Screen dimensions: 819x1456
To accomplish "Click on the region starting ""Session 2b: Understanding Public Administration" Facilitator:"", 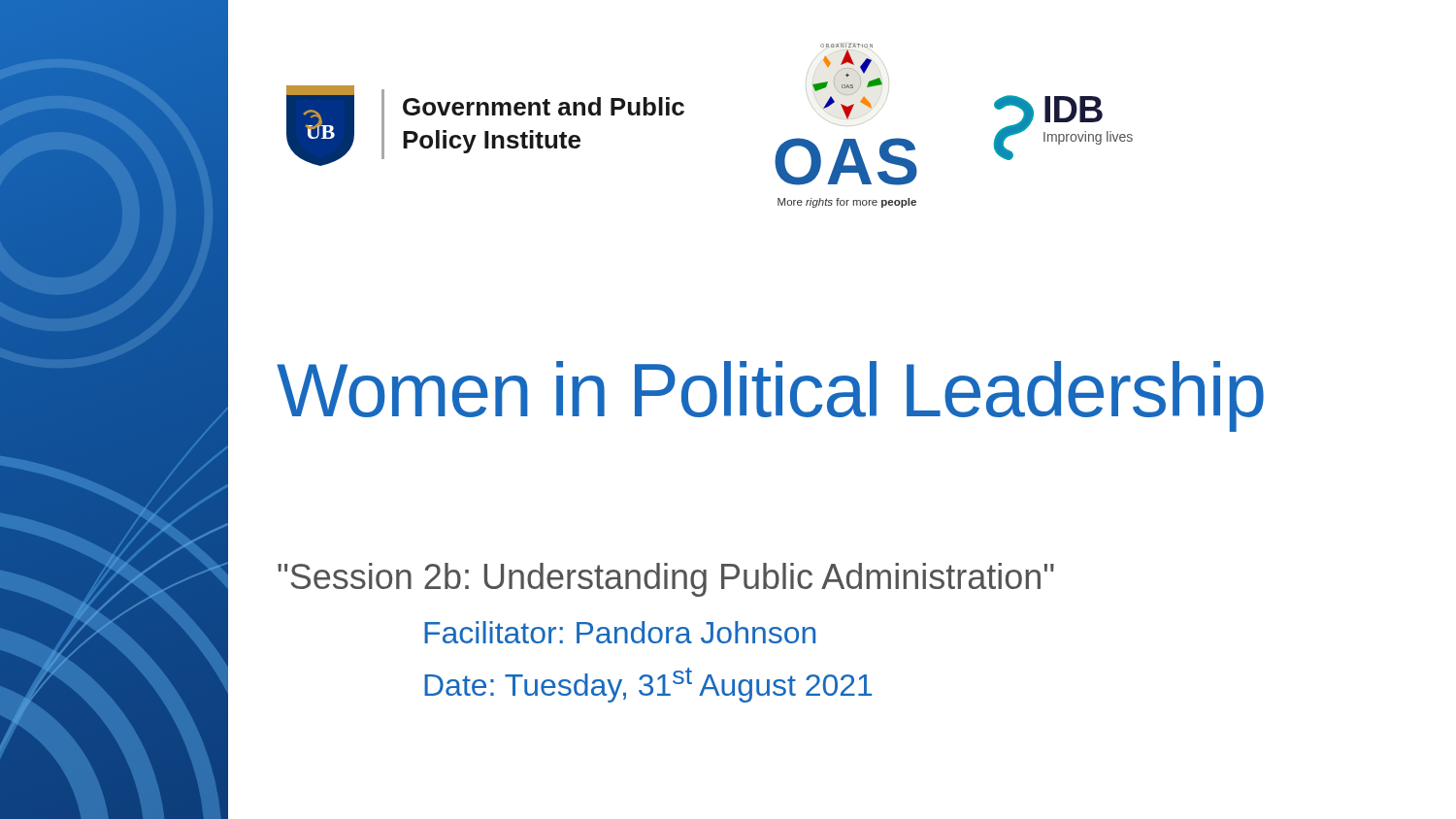I will (666, 580).
